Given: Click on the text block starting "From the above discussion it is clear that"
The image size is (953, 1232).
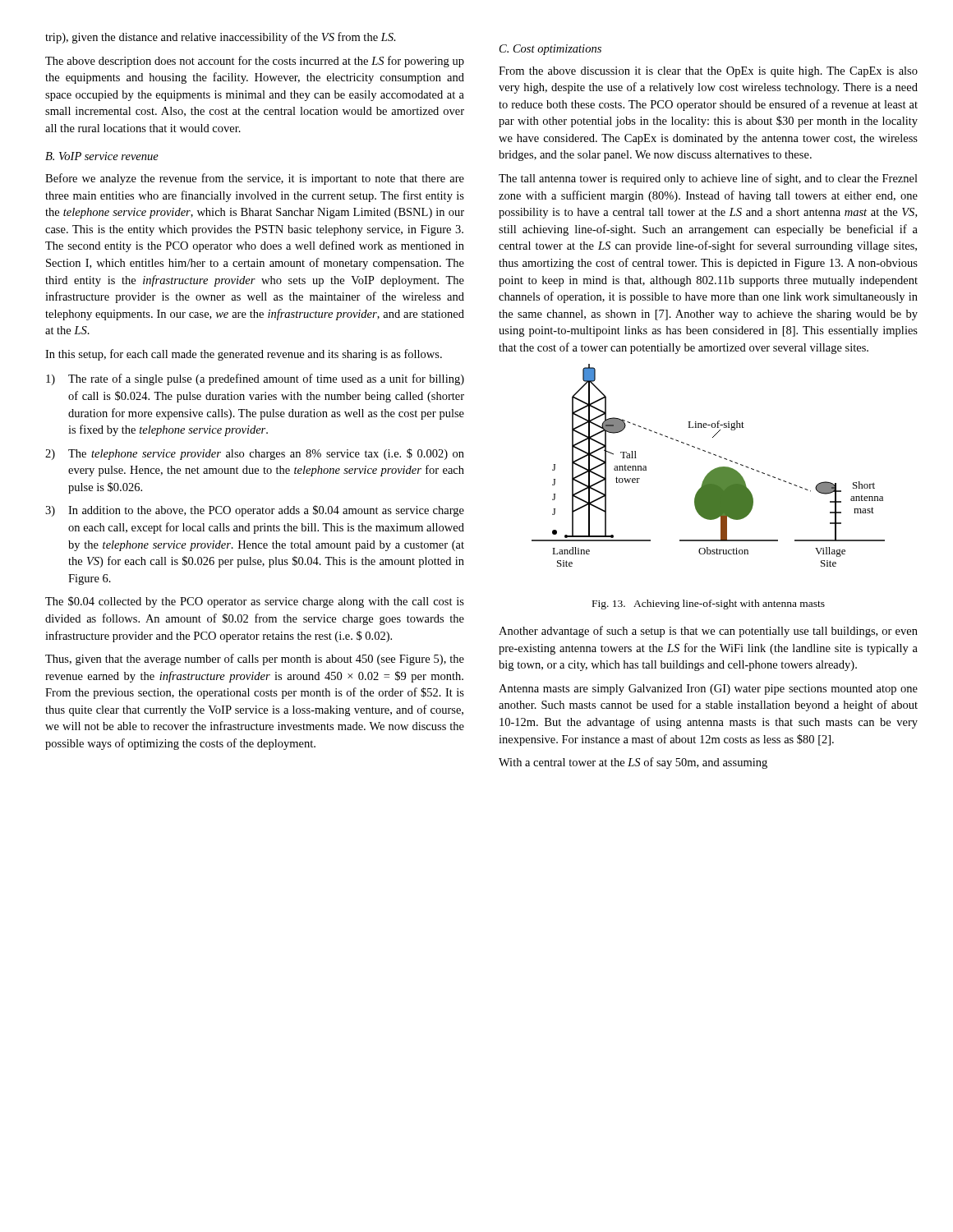Looking at the screenshot, I should point(708,209).
